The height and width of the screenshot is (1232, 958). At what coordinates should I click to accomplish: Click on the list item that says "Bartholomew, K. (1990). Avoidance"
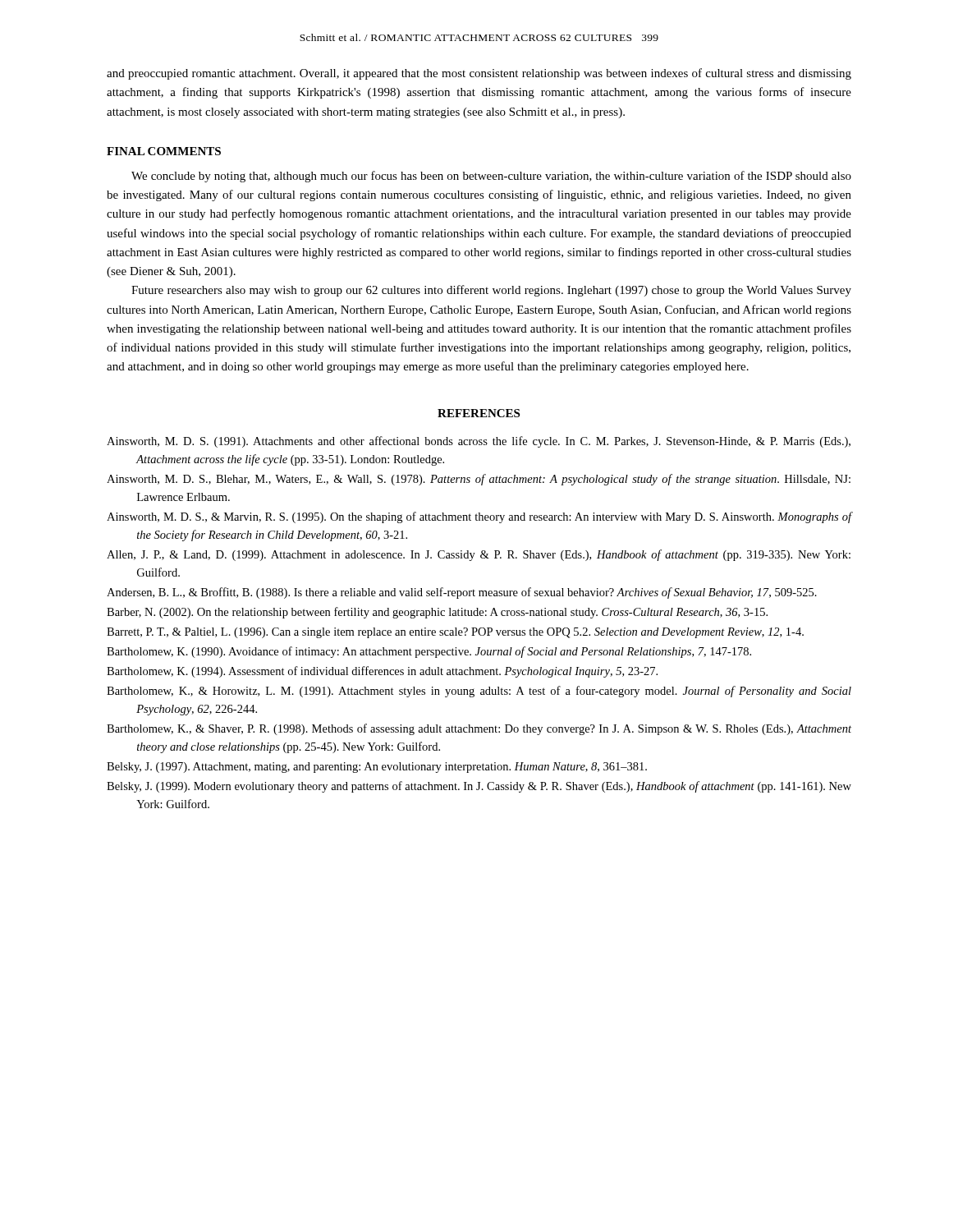(429, 651)
